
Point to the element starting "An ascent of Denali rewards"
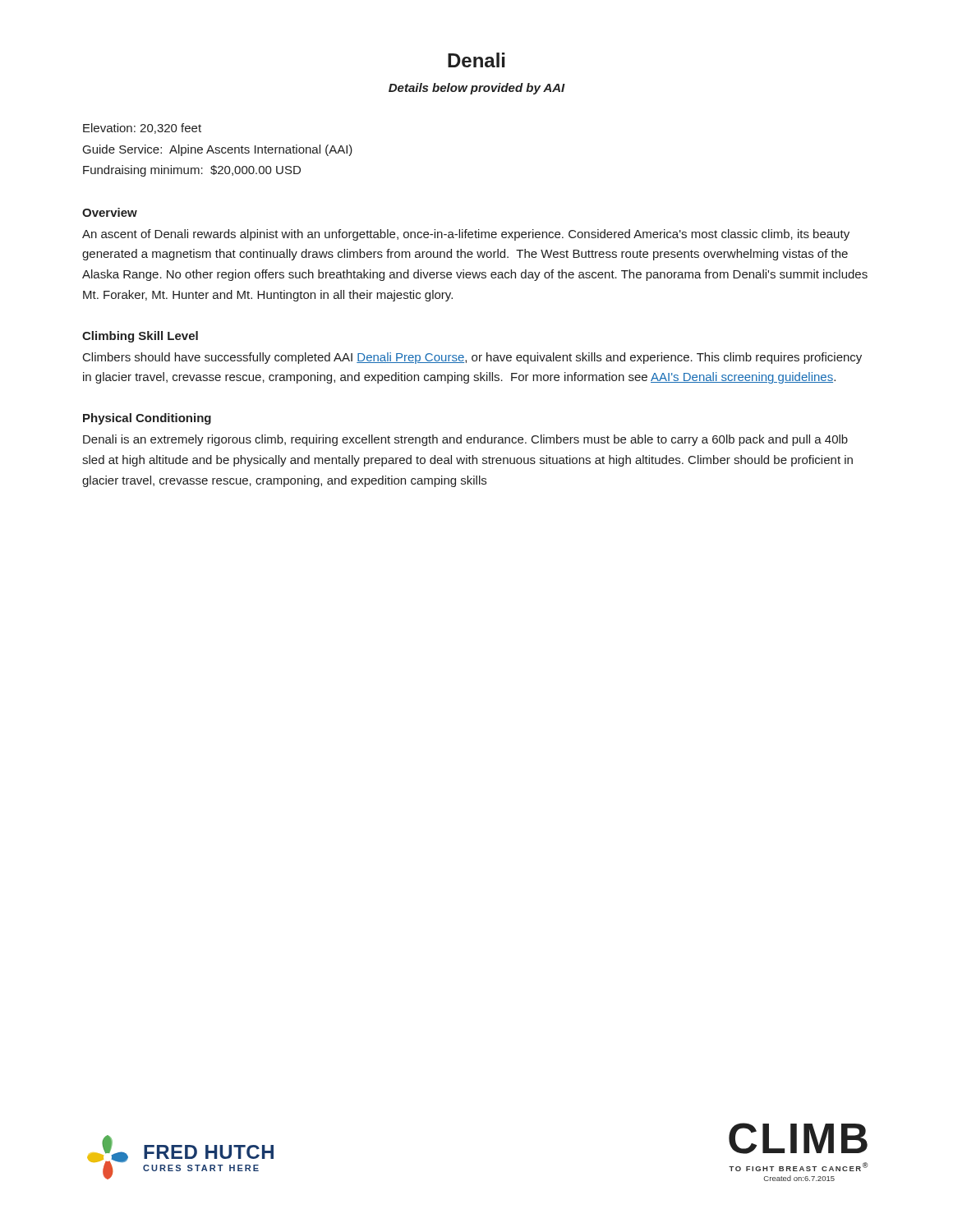475,264
